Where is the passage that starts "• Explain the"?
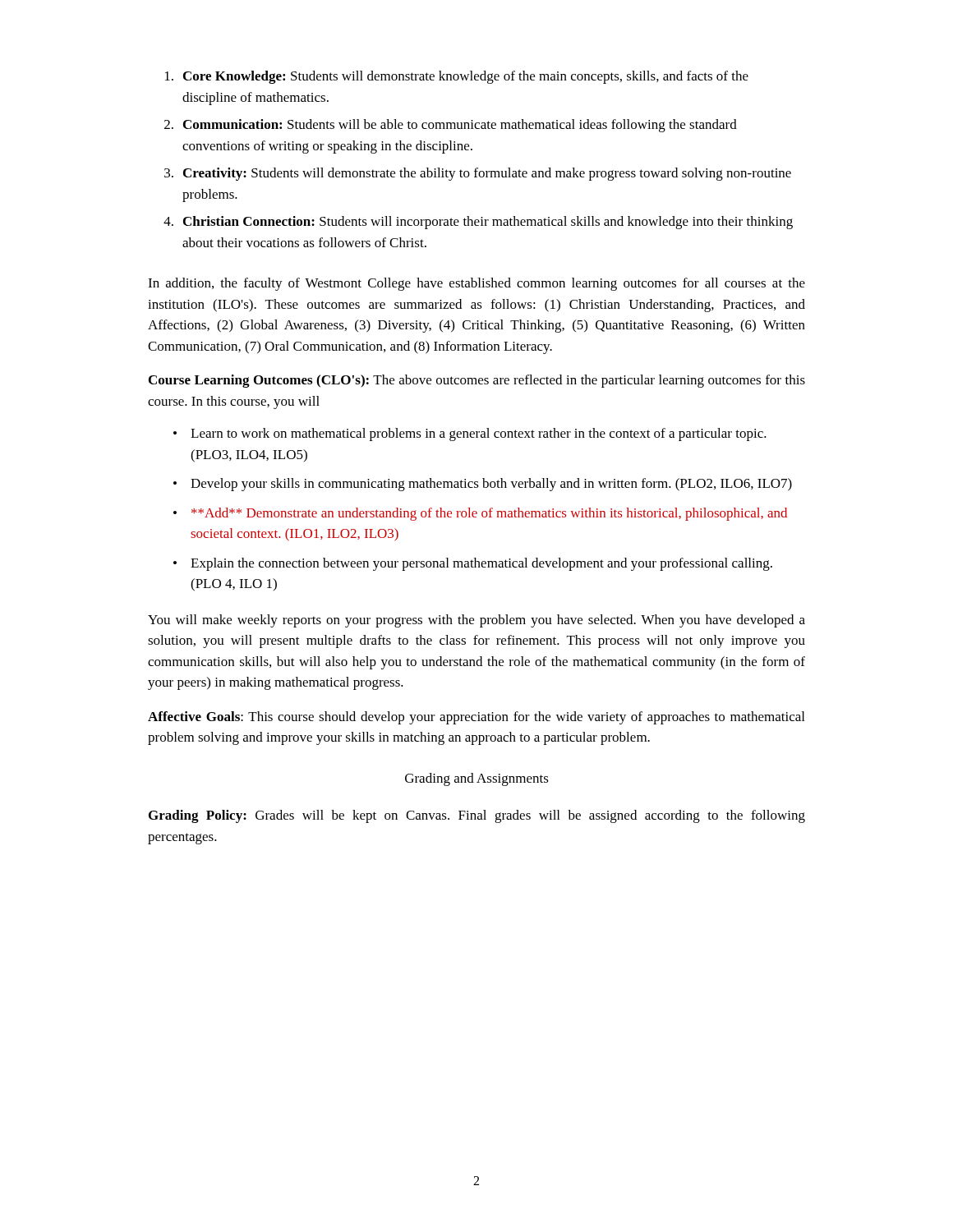 pos(489,573)
